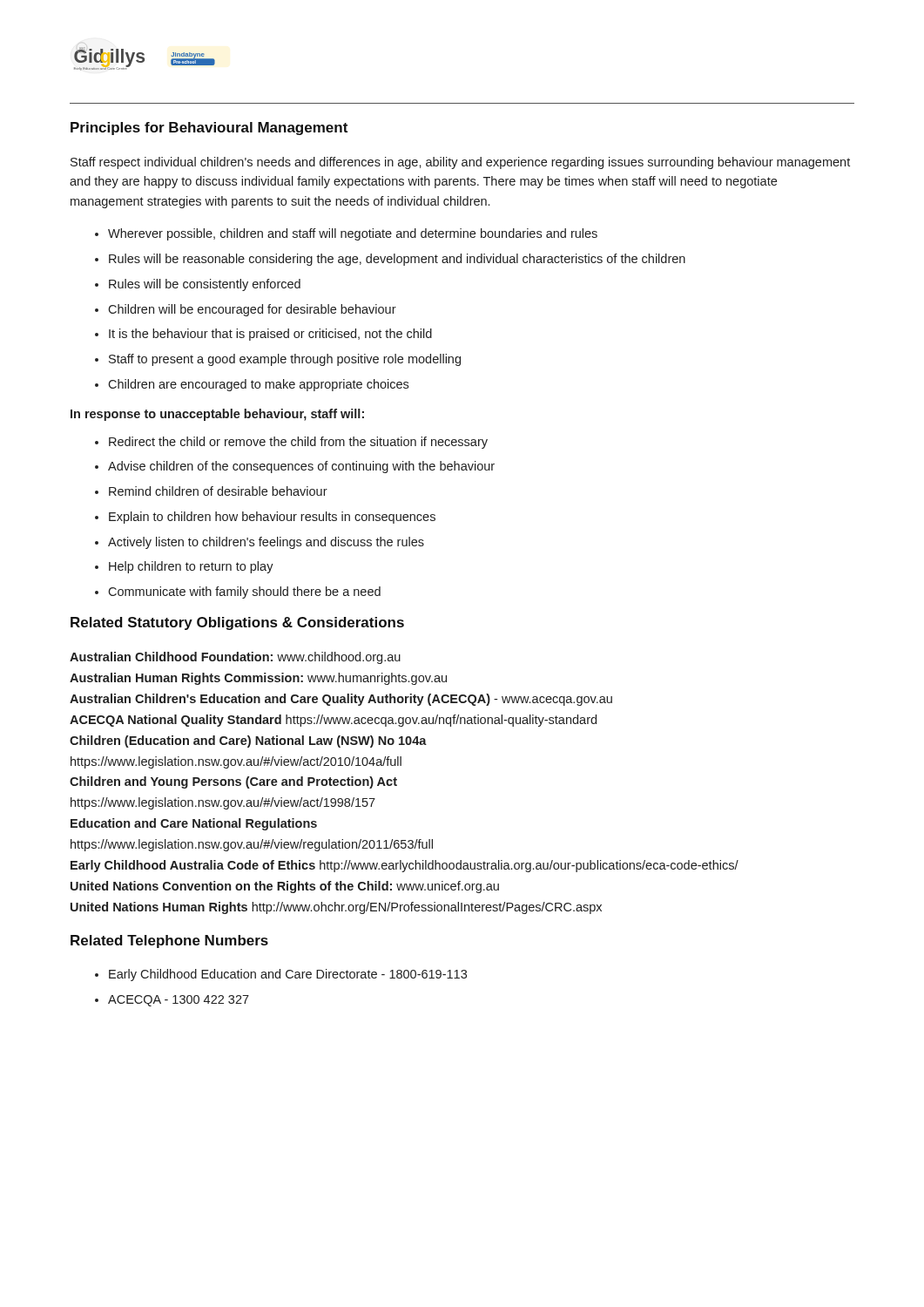Select the list item with the text "Rules will be reasonable considering the age, development"

click(397, 259)
